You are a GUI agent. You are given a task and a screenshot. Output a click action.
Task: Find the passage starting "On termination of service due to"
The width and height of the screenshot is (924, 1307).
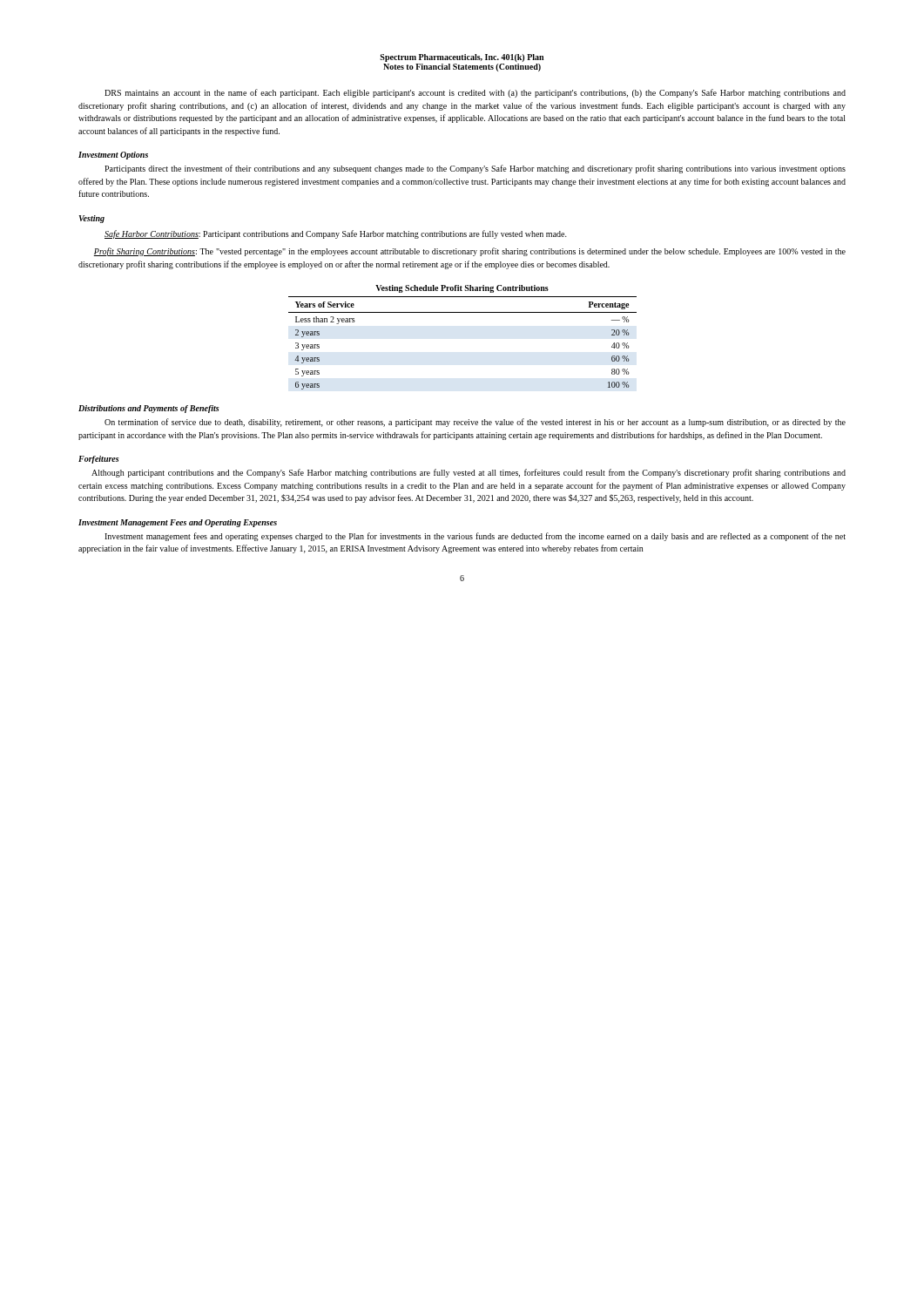[462, 428]
